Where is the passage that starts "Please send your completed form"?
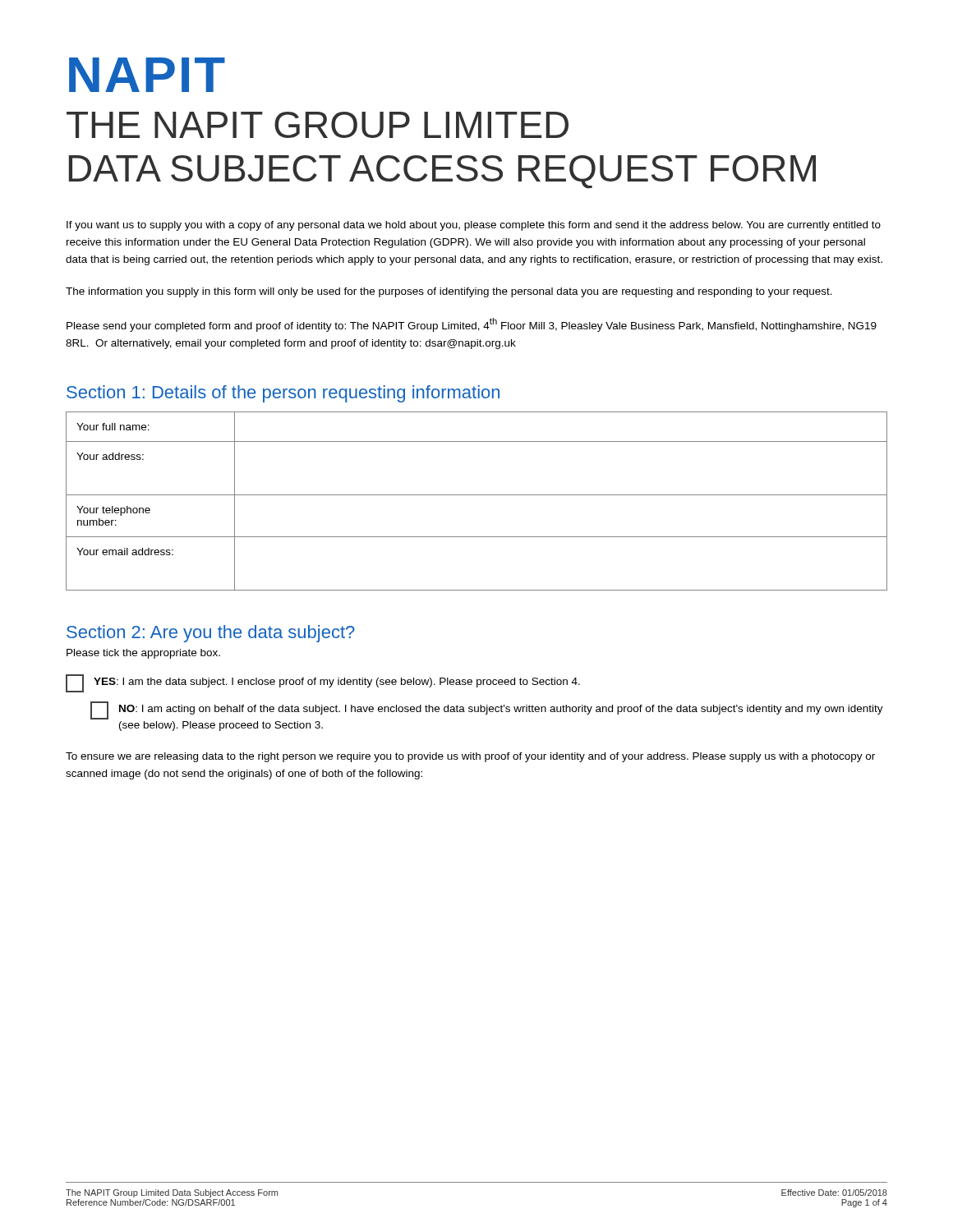 [x=471, y=333]
